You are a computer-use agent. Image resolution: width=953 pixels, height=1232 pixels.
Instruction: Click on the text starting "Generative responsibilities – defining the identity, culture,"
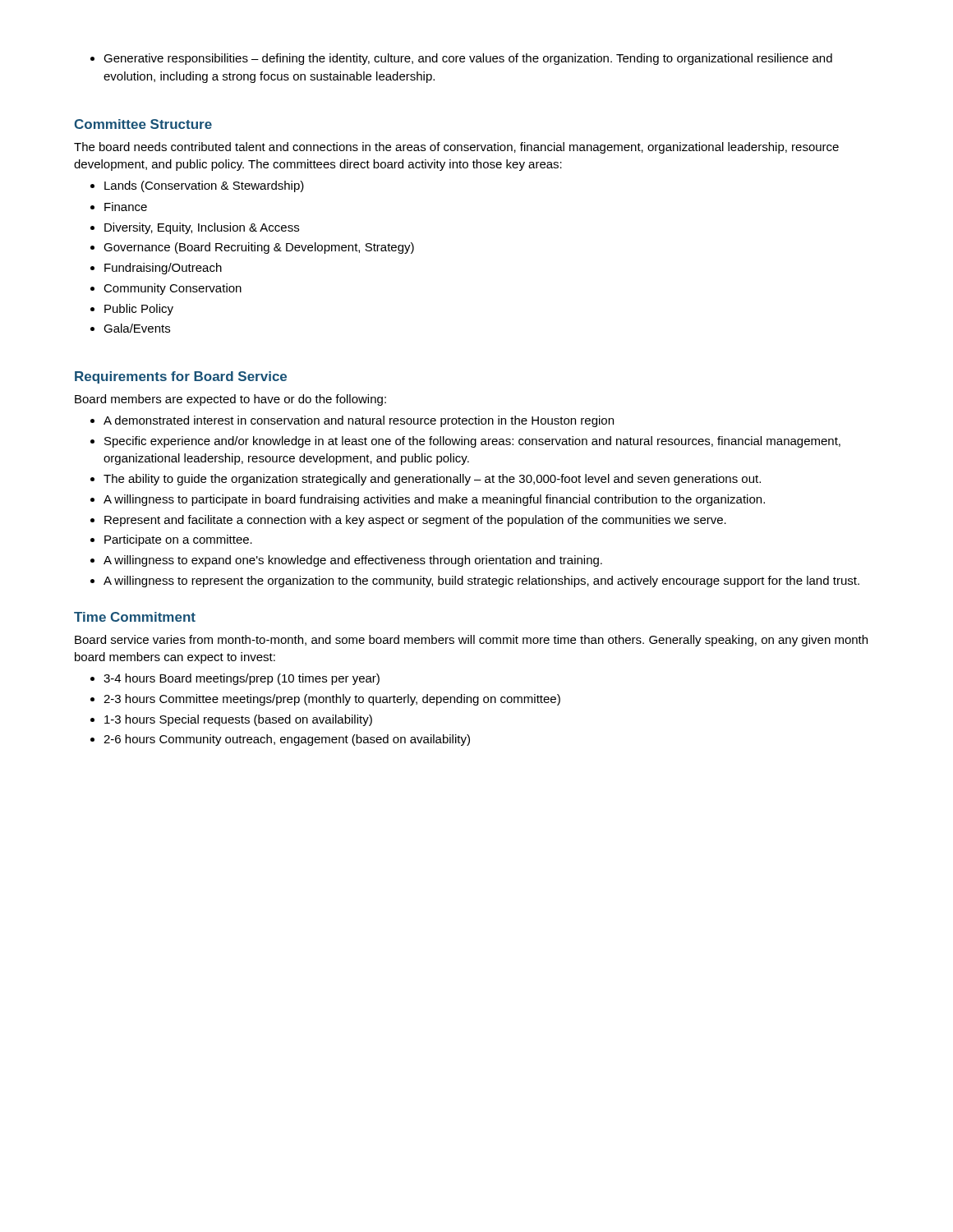pyautogui.click(x=476, y=67)
